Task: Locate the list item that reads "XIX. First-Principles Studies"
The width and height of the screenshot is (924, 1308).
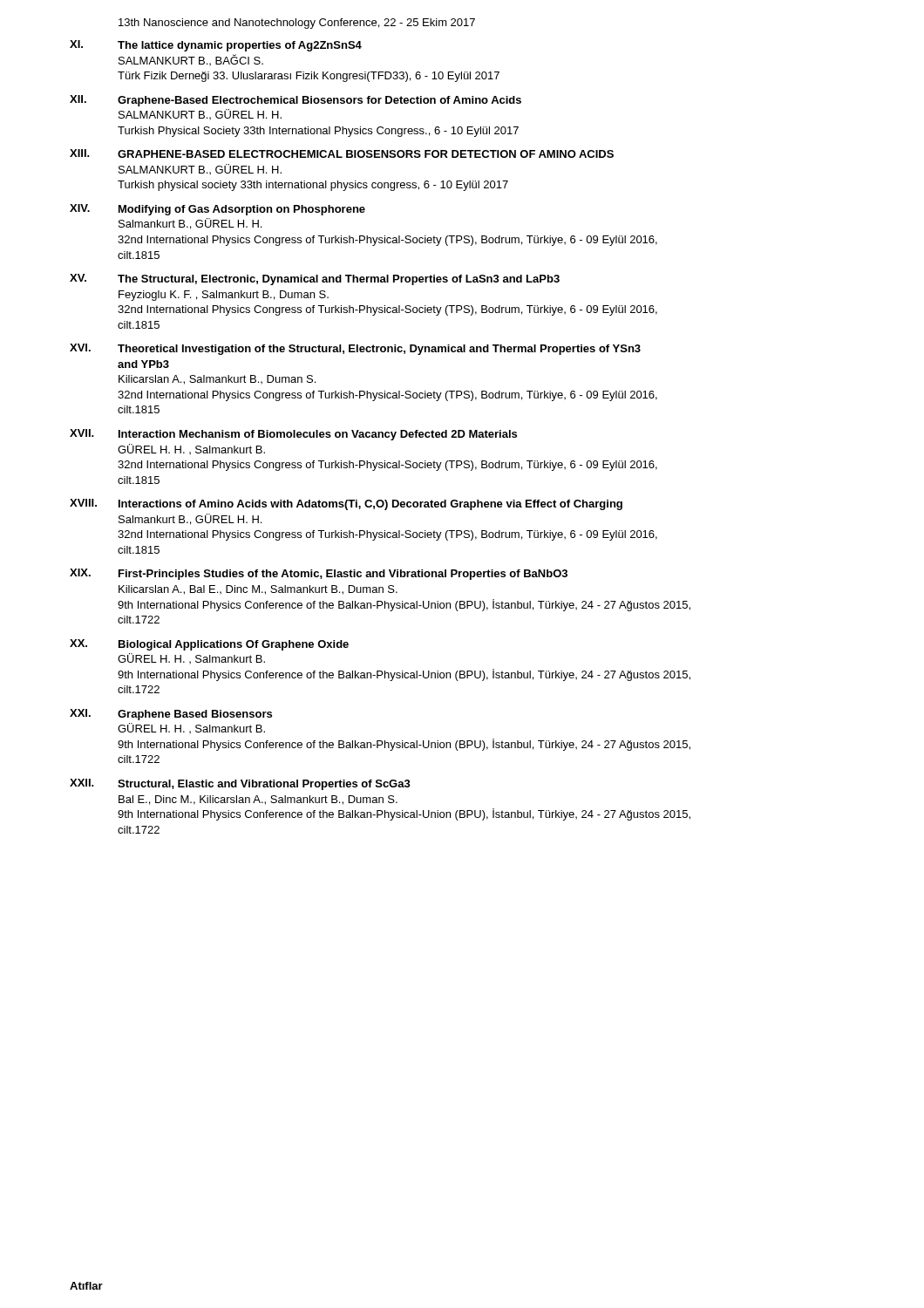Action: tap(471, 597)
